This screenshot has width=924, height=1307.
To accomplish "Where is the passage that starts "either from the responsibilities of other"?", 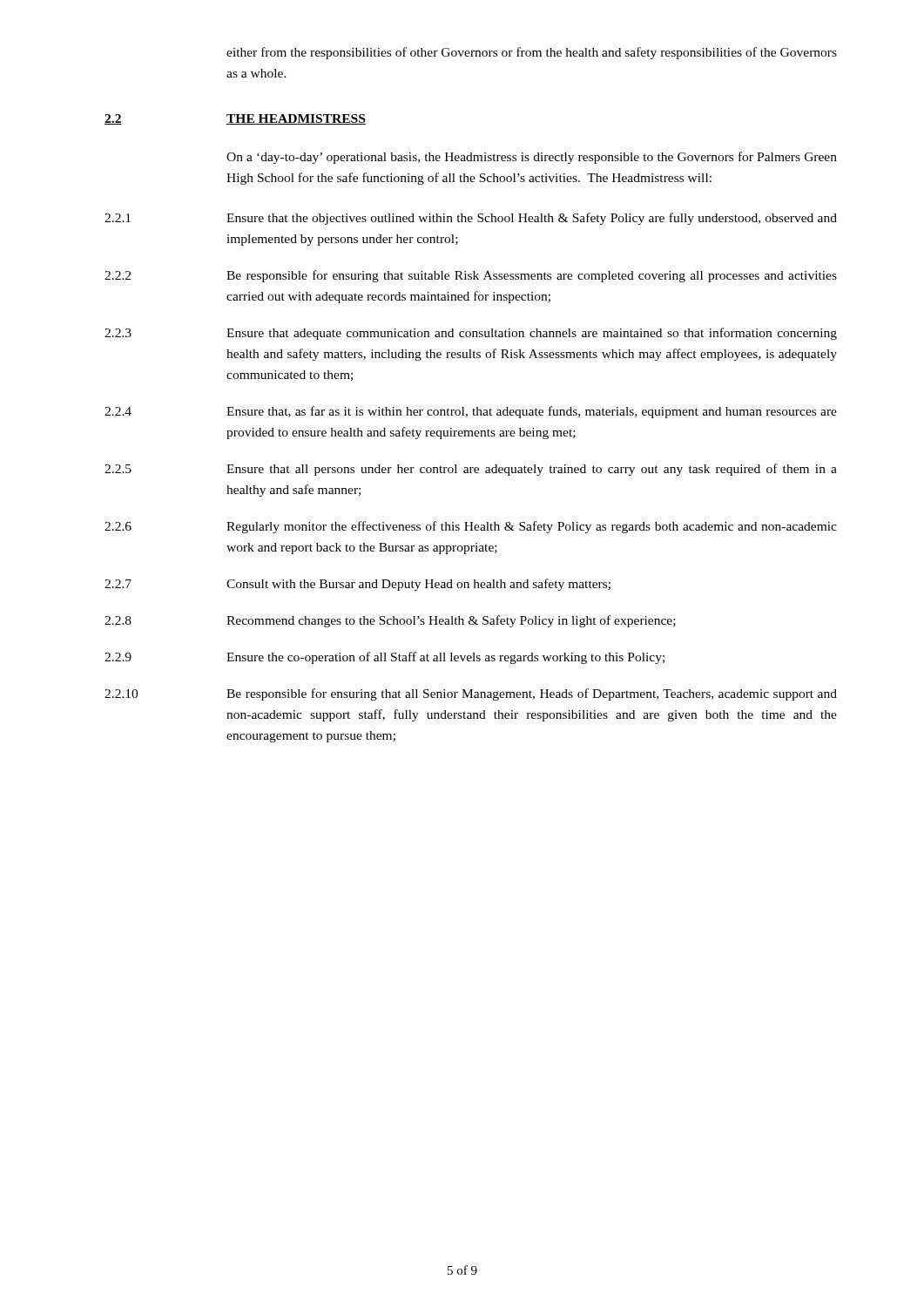I will pyautogui.click(x=532, y=62).
